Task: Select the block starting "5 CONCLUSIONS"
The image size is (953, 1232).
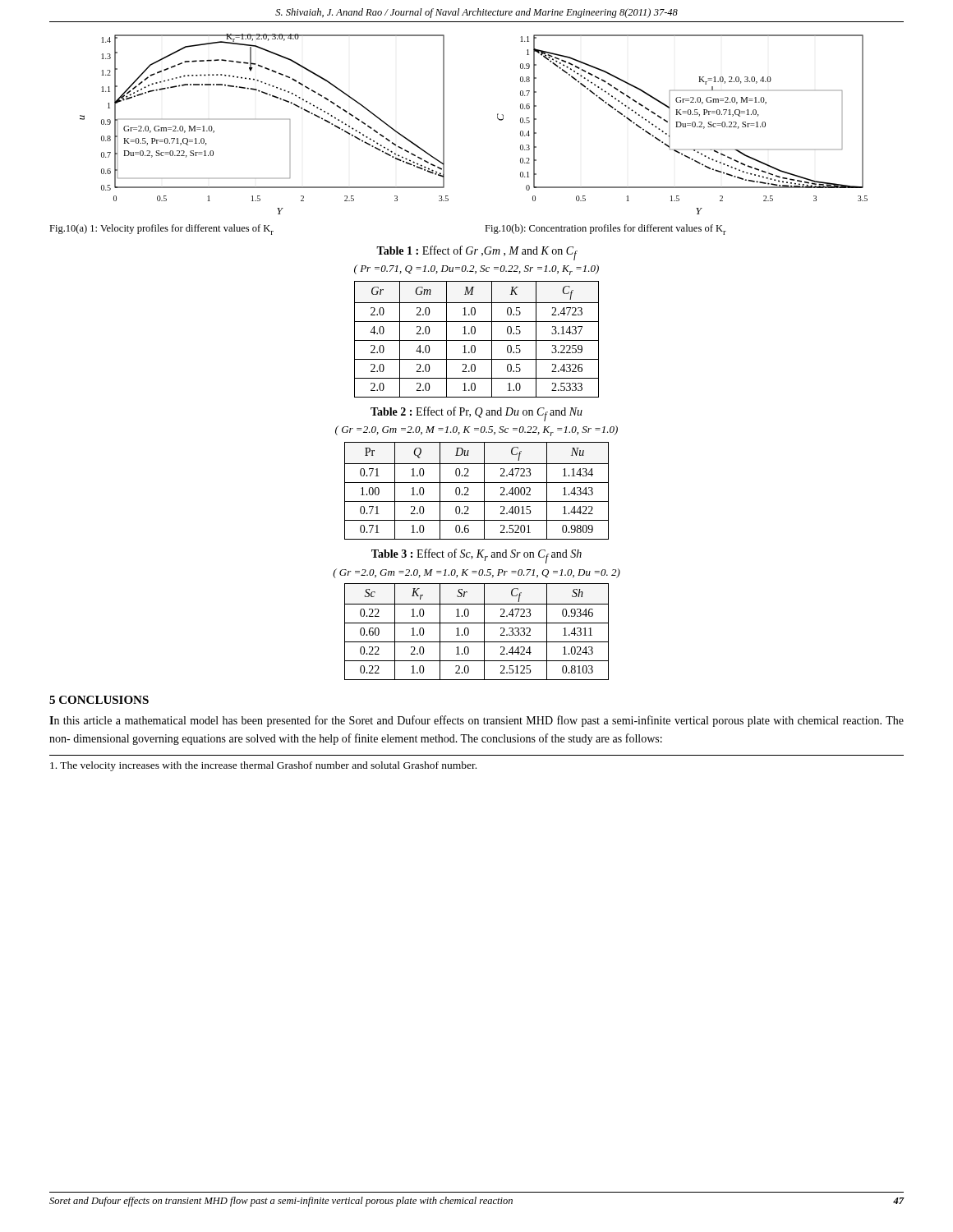Action: (99, 700)
